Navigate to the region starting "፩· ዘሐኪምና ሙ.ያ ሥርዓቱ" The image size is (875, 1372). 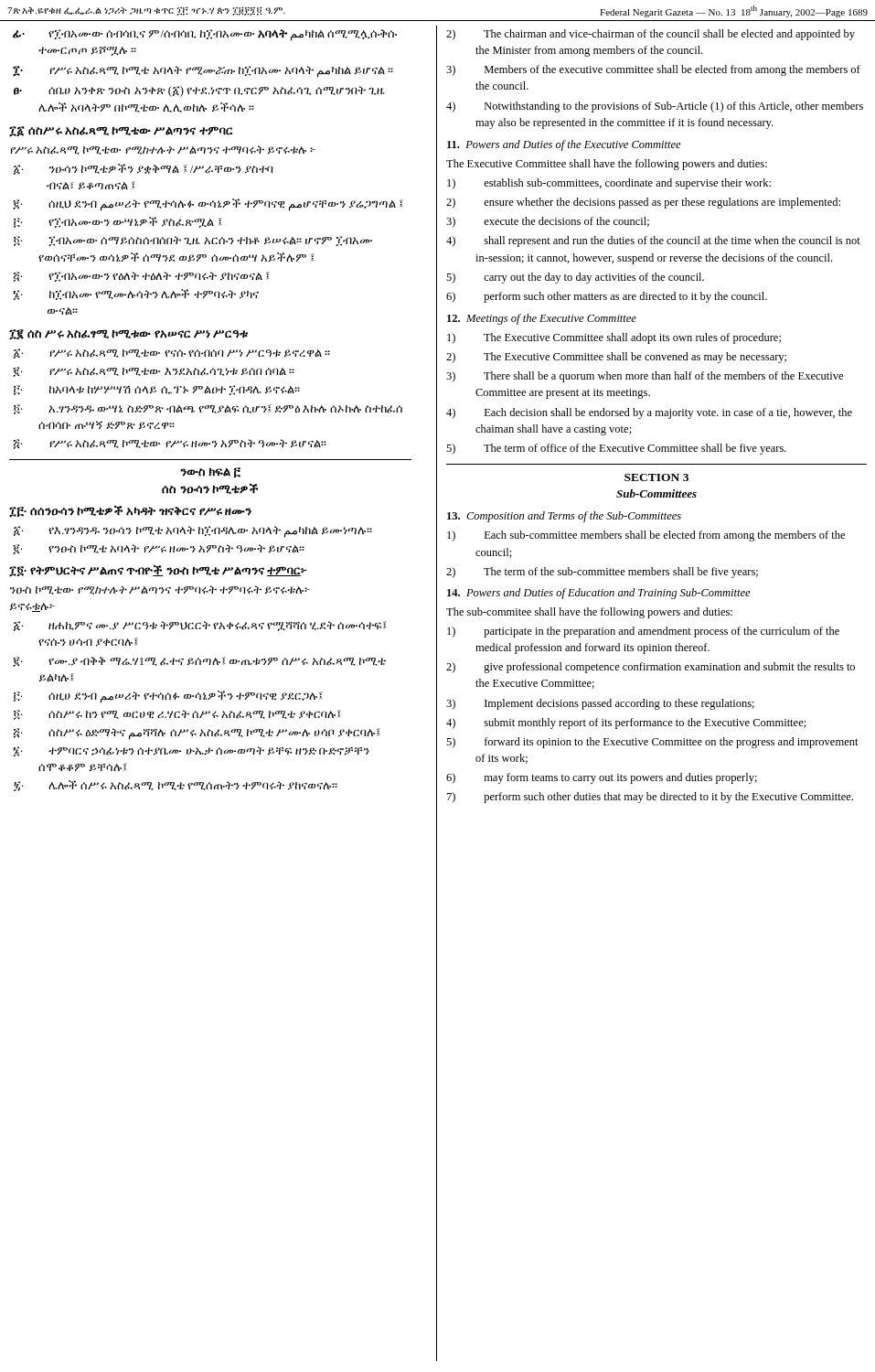[x=212, y=634]
